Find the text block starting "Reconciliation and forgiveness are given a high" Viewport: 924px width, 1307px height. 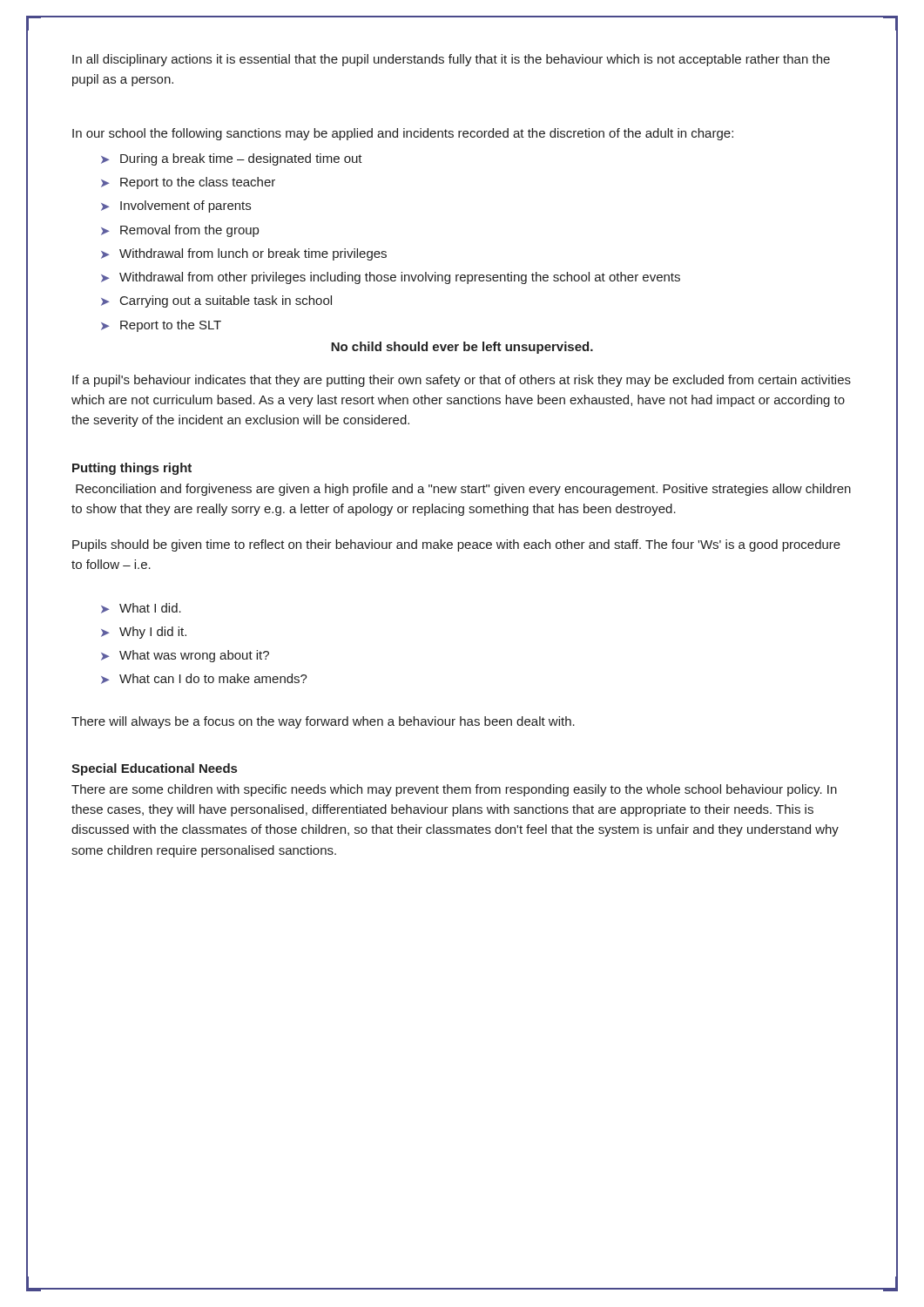pos(461,498)
